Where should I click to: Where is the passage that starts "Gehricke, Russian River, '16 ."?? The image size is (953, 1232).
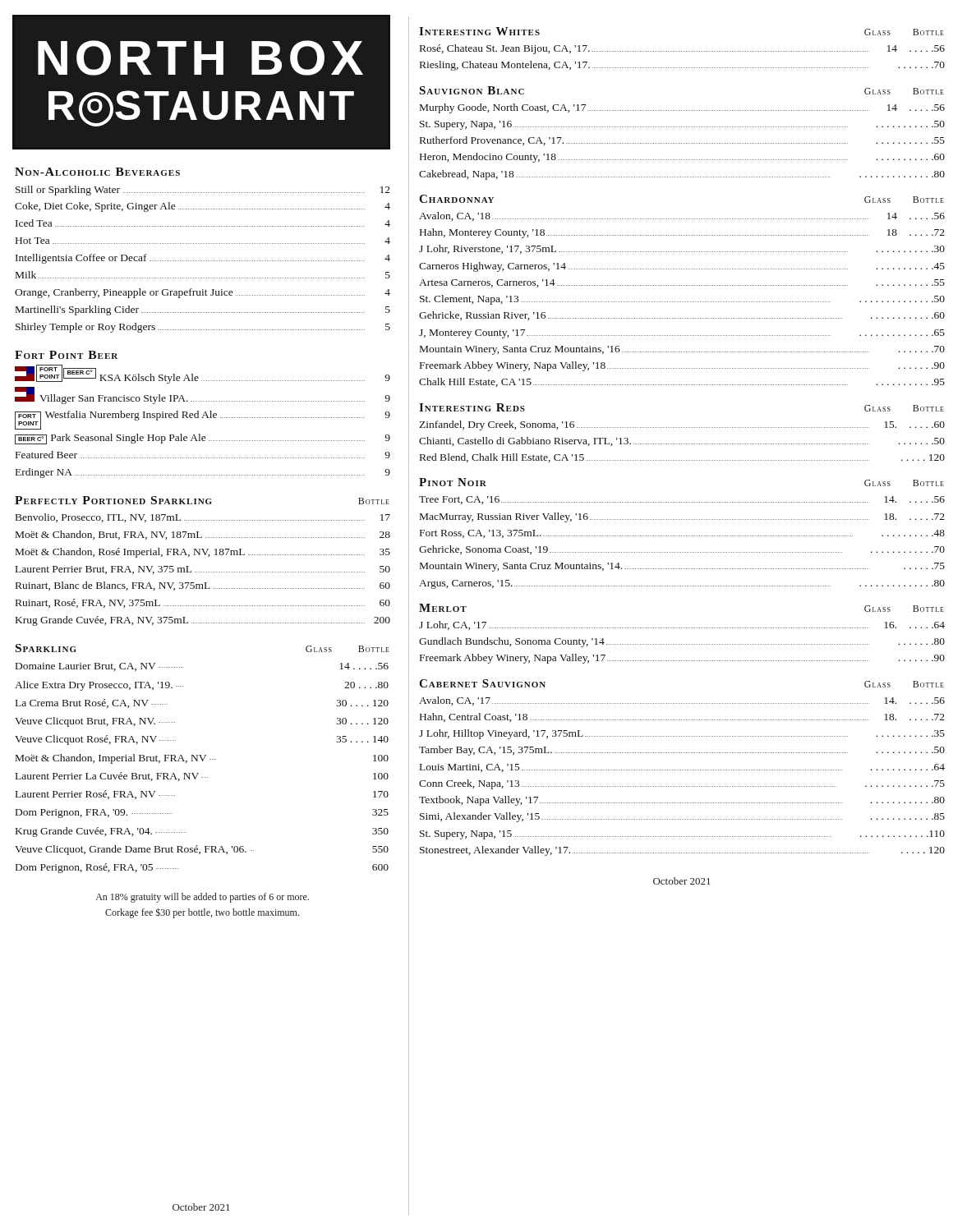pos(682,316)
